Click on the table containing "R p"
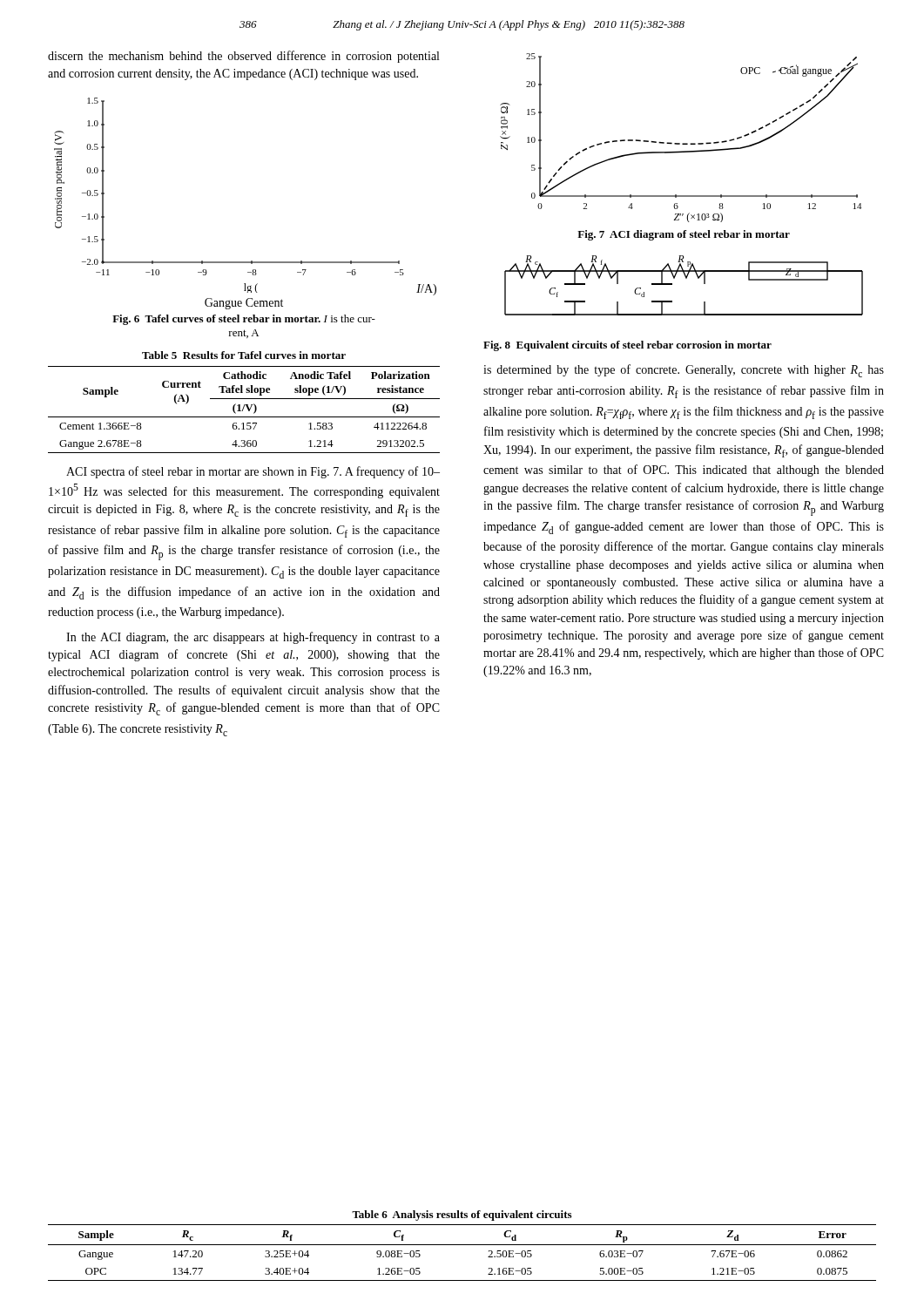 click(462, 1253)
